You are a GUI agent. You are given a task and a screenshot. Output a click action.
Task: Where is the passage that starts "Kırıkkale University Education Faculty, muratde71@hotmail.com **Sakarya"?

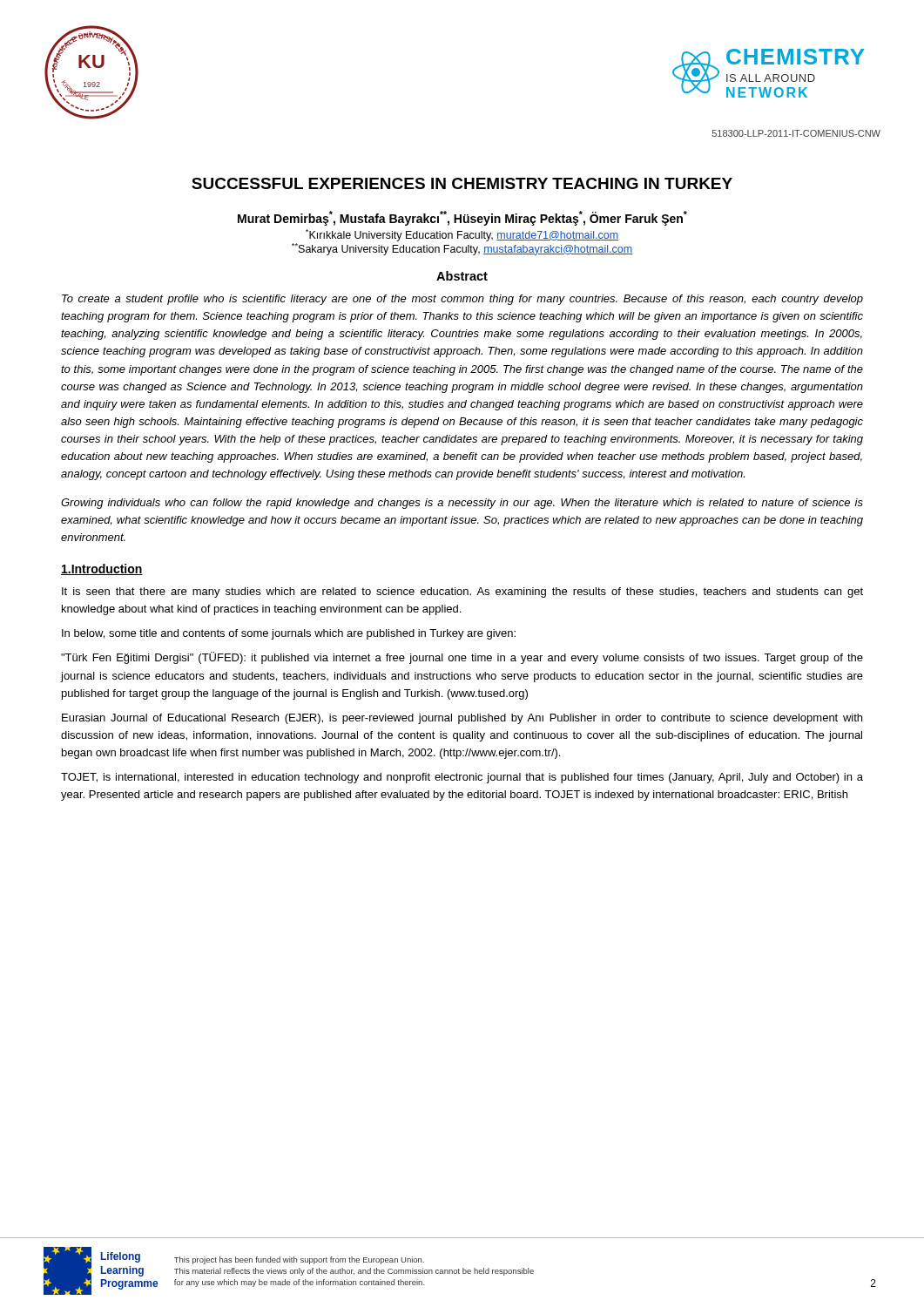coord(462,241)
